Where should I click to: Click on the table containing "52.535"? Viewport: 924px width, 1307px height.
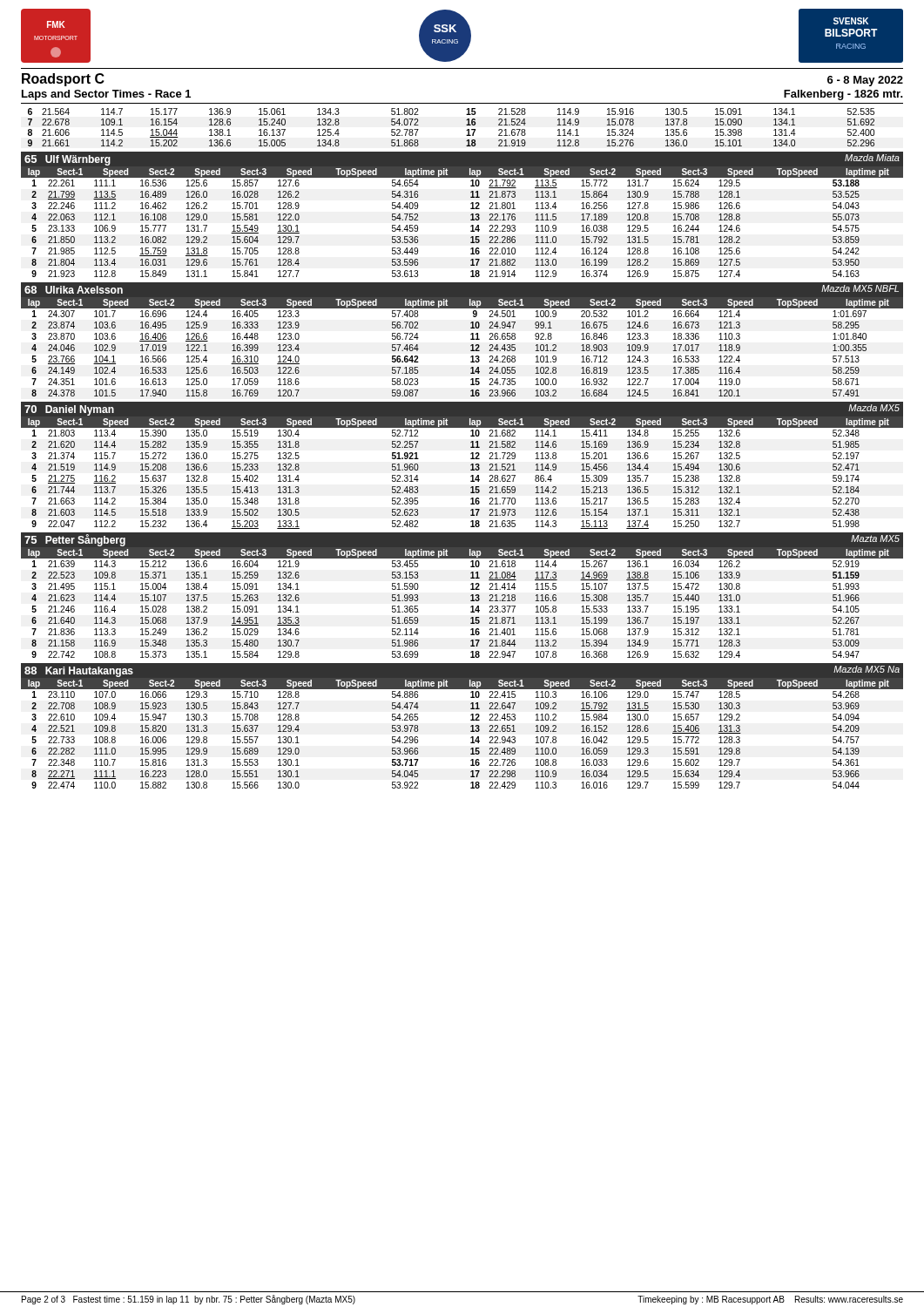coord(462,127)
